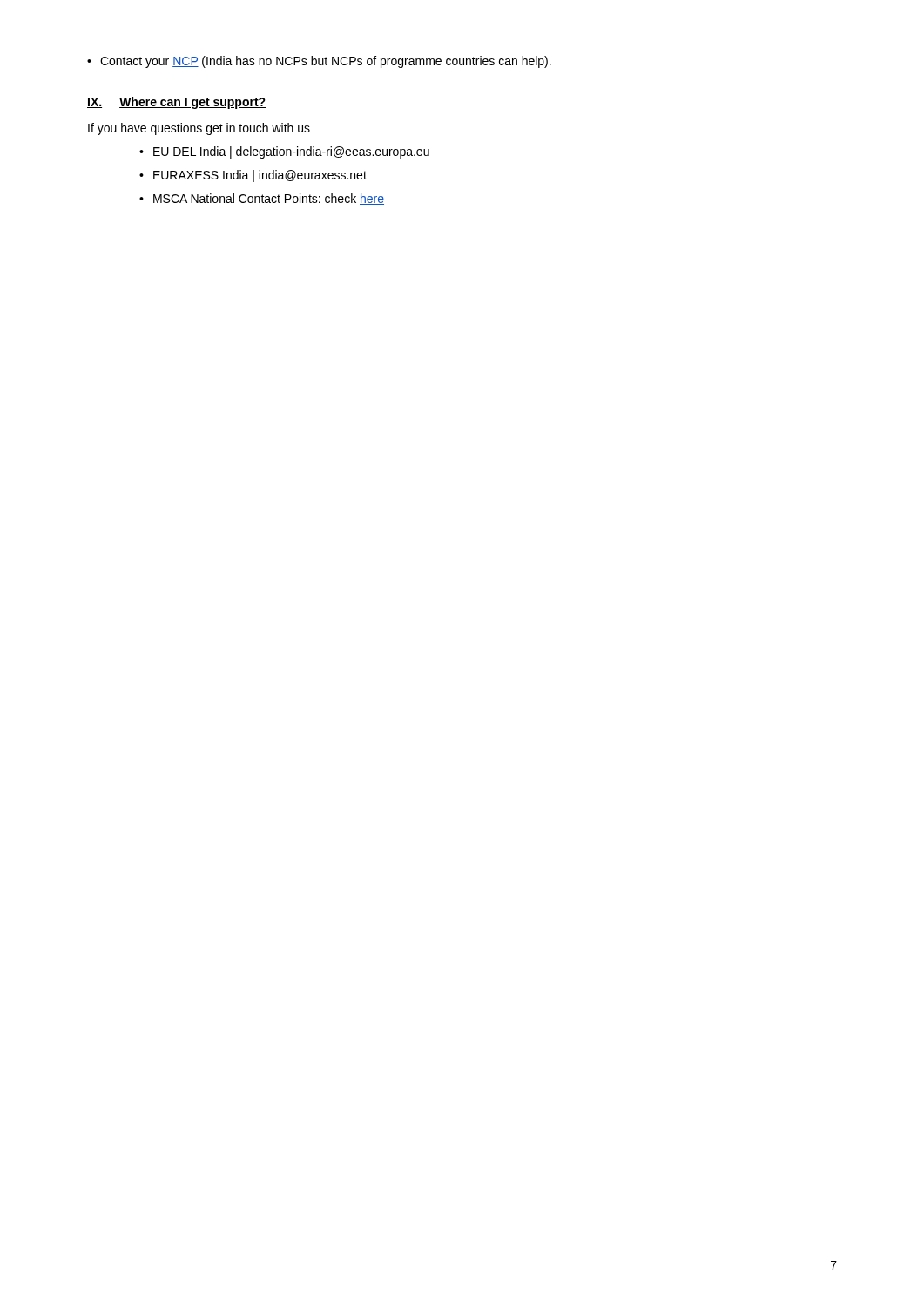Find the block on this page that starts "• EU DEL India"
Image resolution: width=924 pixels, height=1307 pixels.
[x=285, y=152]
